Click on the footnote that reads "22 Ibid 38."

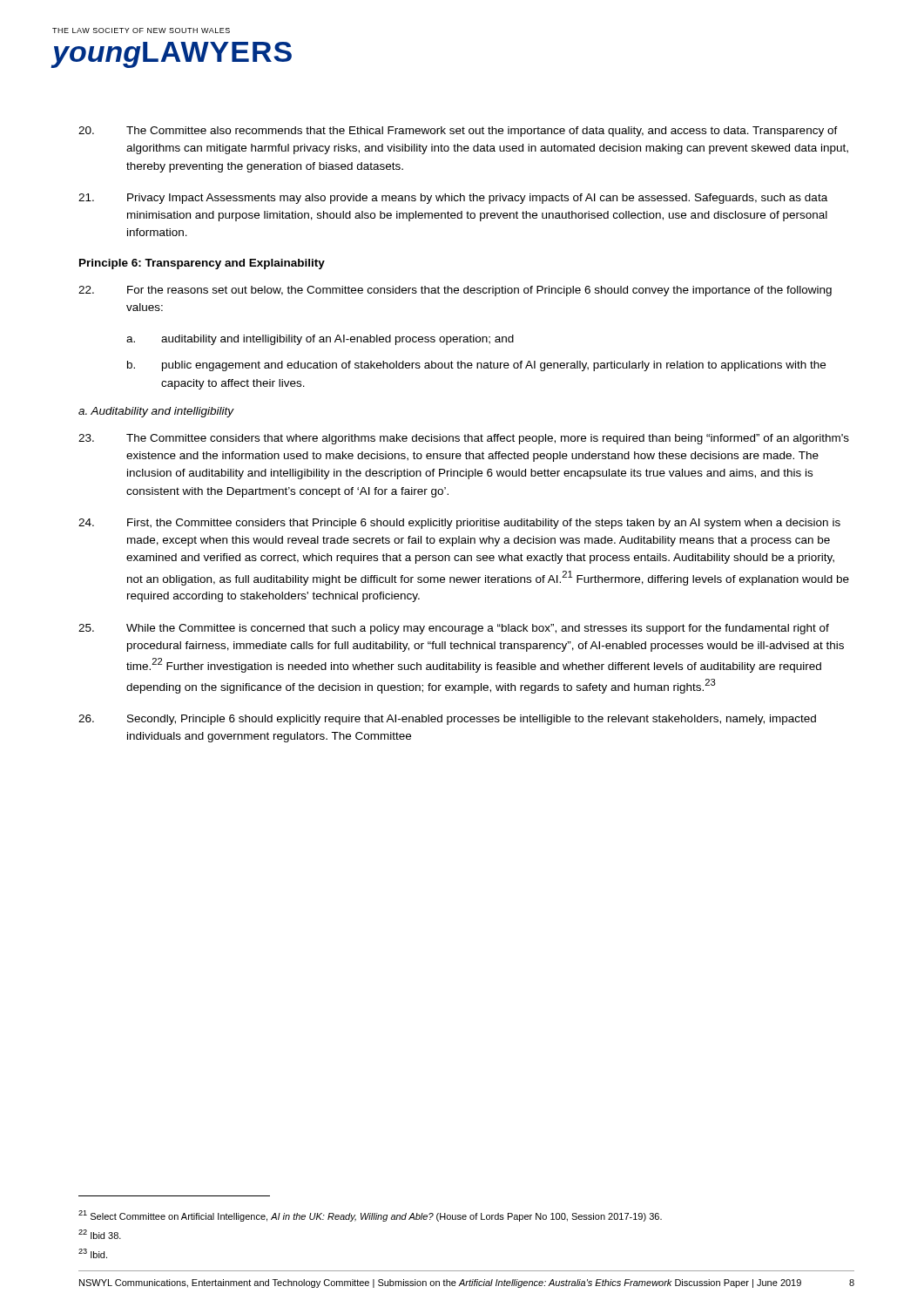point(100,1234)
